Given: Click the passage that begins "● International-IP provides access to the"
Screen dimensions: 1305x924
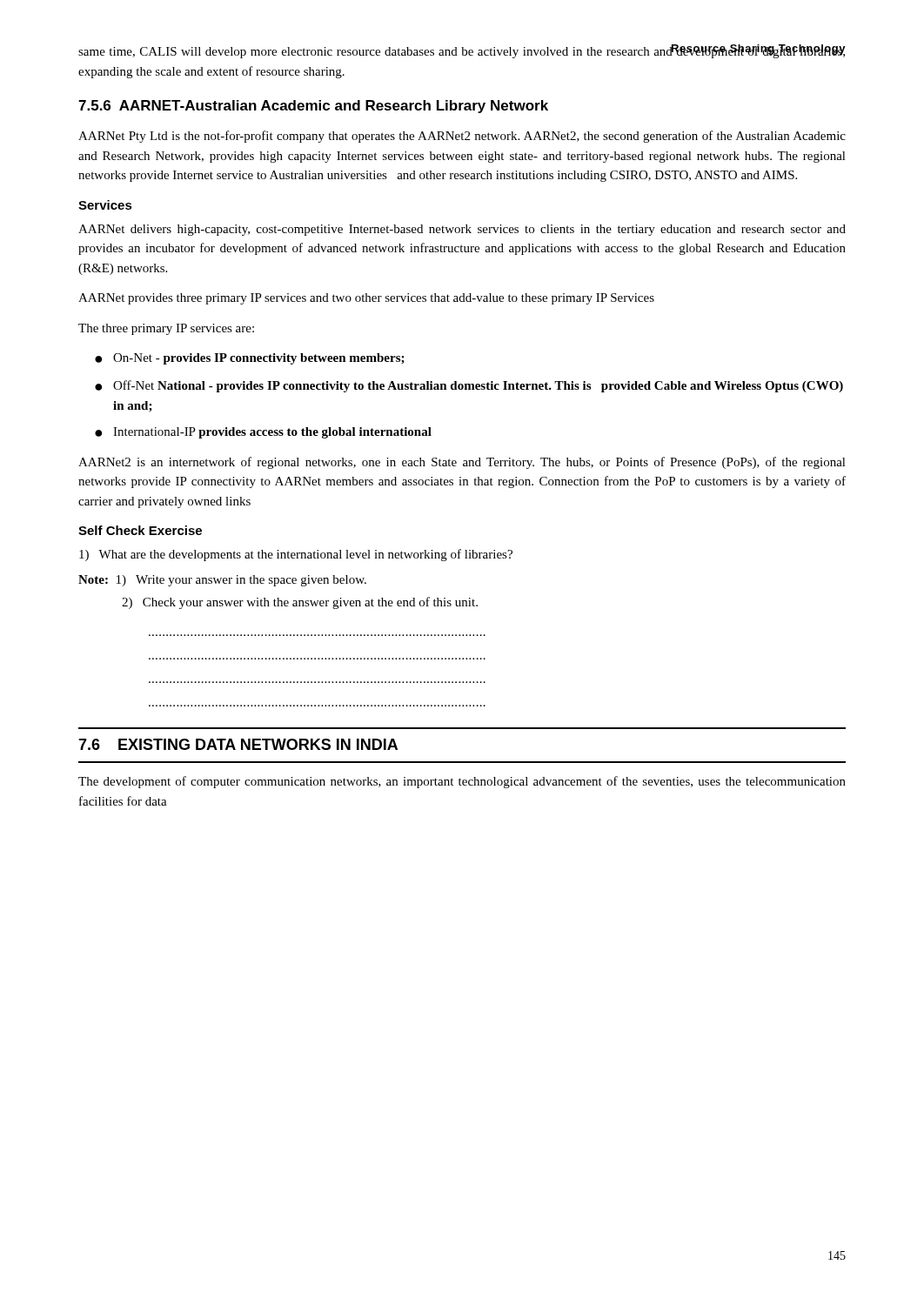Looking at the screenshot, I should (x=263, y=433).
